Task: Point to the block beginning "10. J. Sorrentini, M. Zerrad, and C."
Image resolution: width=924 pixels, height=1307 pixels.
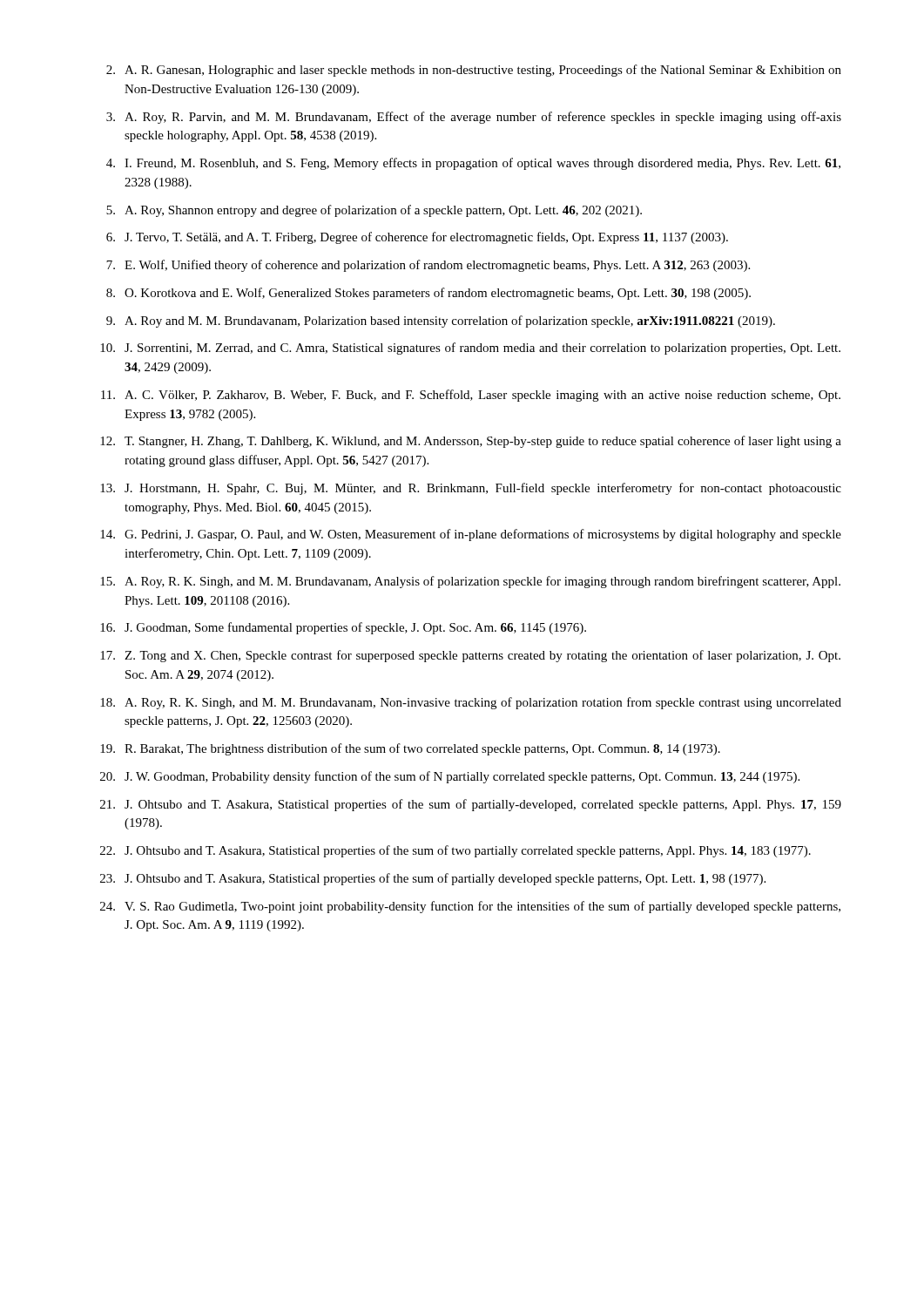Action: (x=462, y=358)
